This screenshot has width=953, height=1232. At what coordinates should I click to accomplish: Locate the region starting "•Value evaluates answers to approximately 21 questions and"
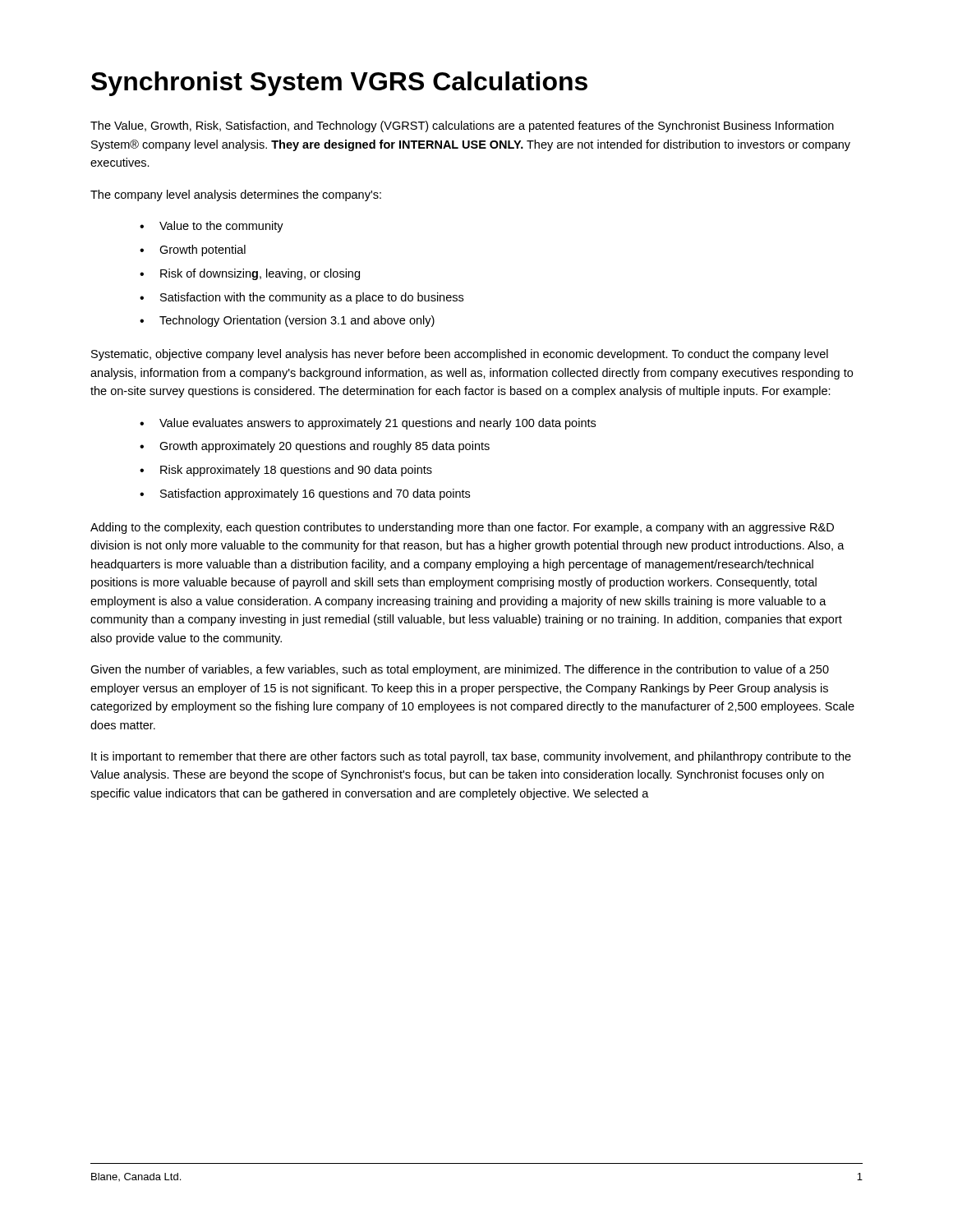(x=368, y=424)
